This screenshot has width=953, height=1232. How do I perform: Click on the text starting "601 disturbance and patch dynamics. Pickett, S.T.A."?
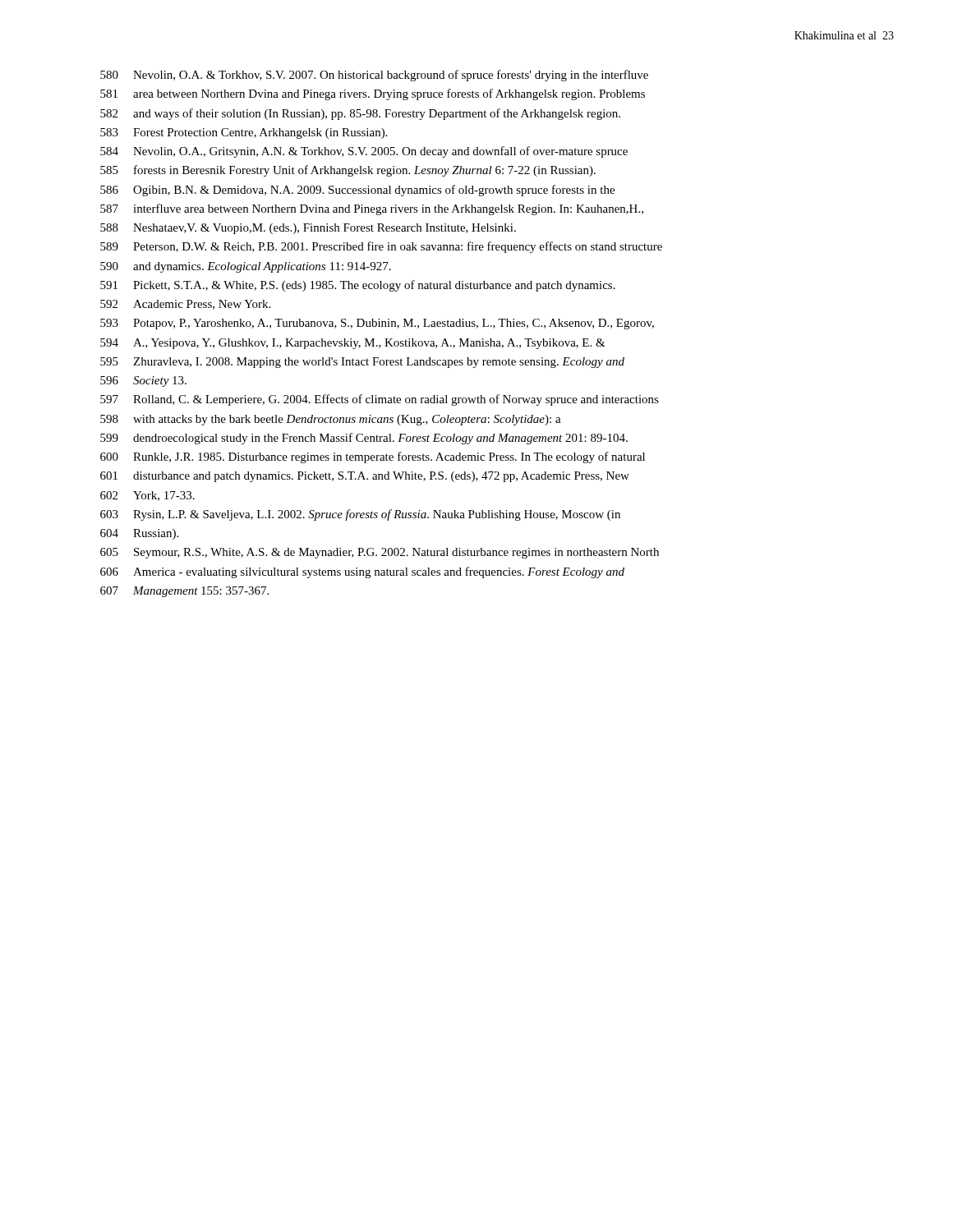(476, 476)
